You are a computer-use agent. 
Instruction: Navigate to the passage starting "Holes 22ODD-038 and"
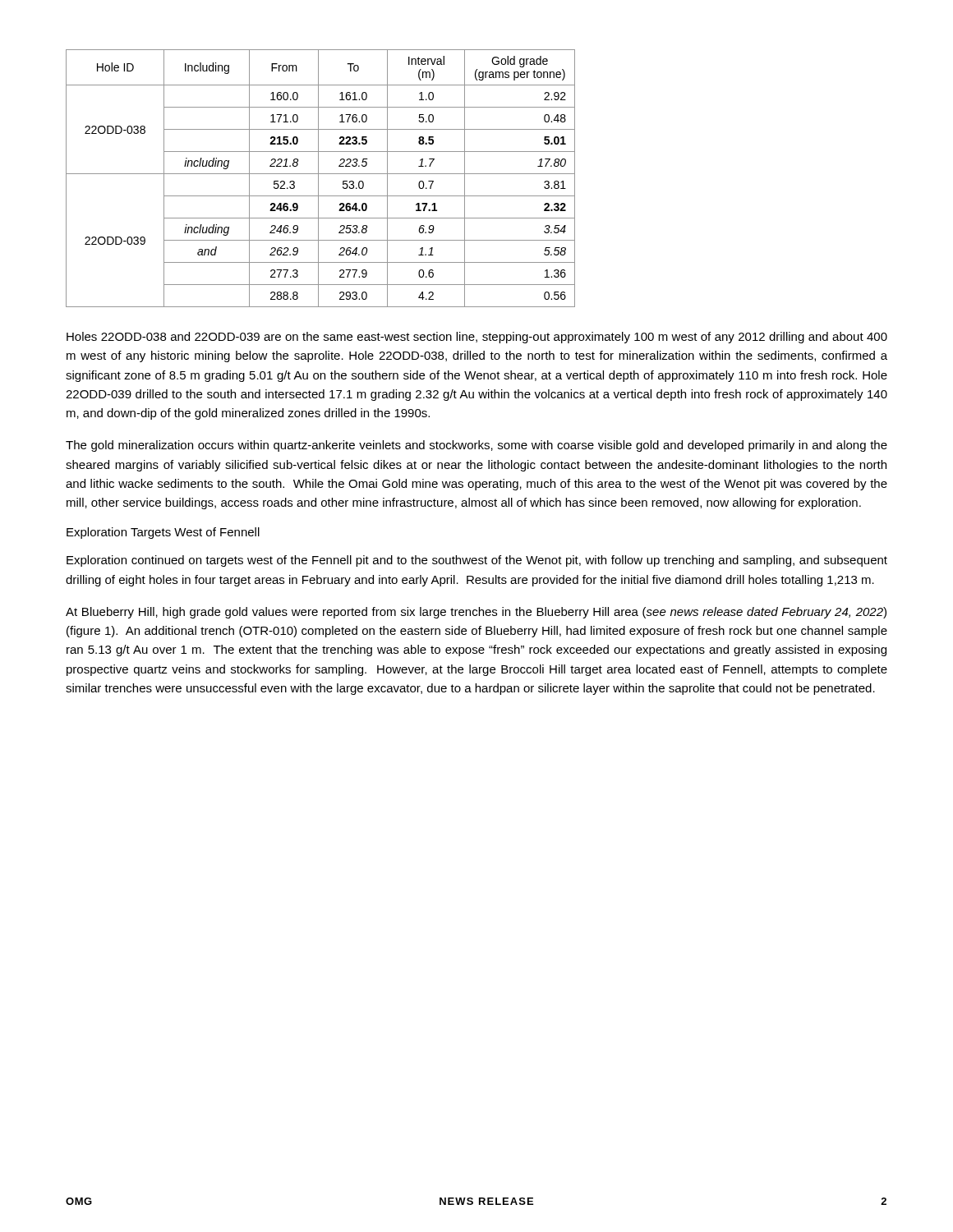point(476,375)
